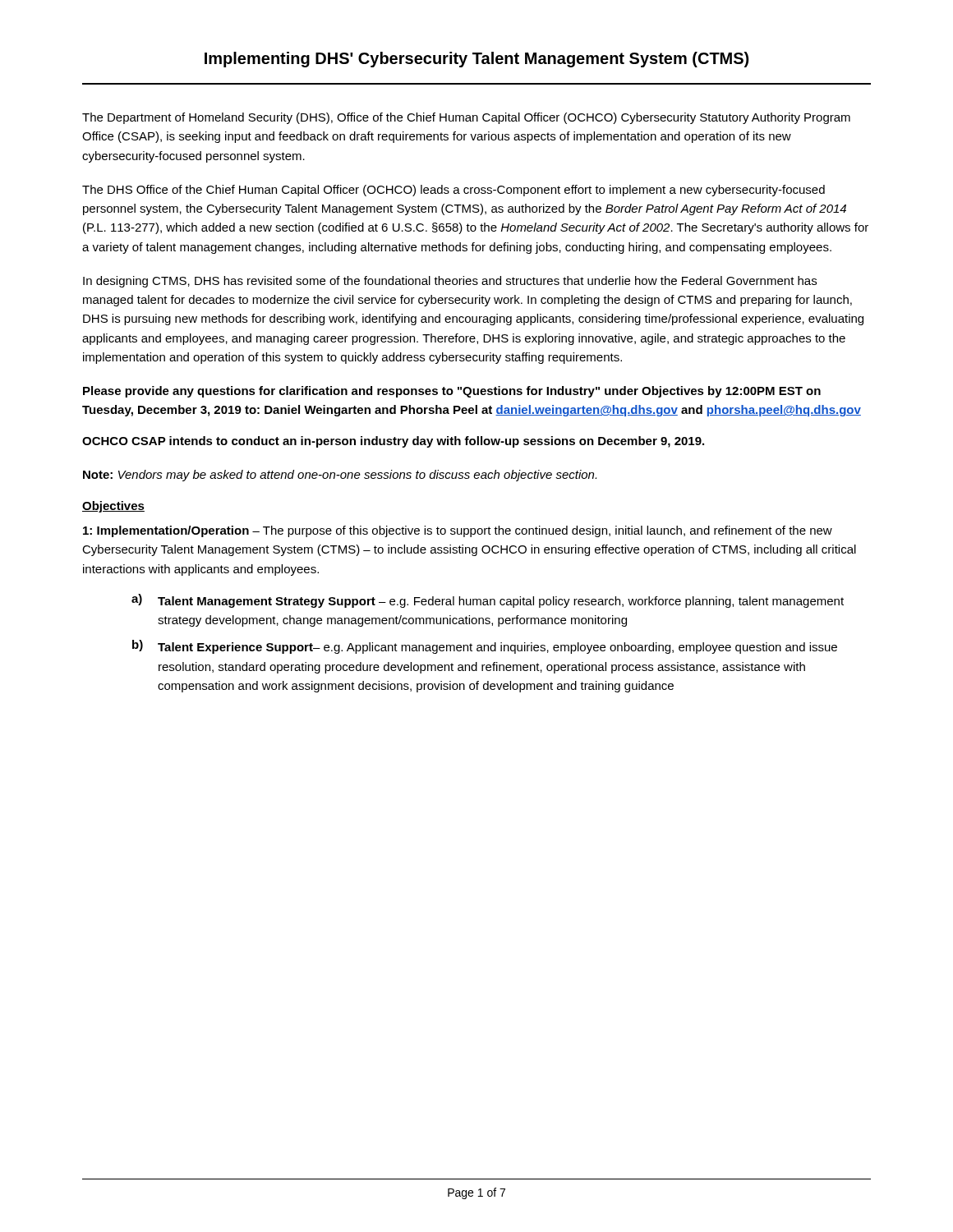
Task: Navigate to the region starting "1: Implementation/Operation –"
Action: (x=469, y=549)
